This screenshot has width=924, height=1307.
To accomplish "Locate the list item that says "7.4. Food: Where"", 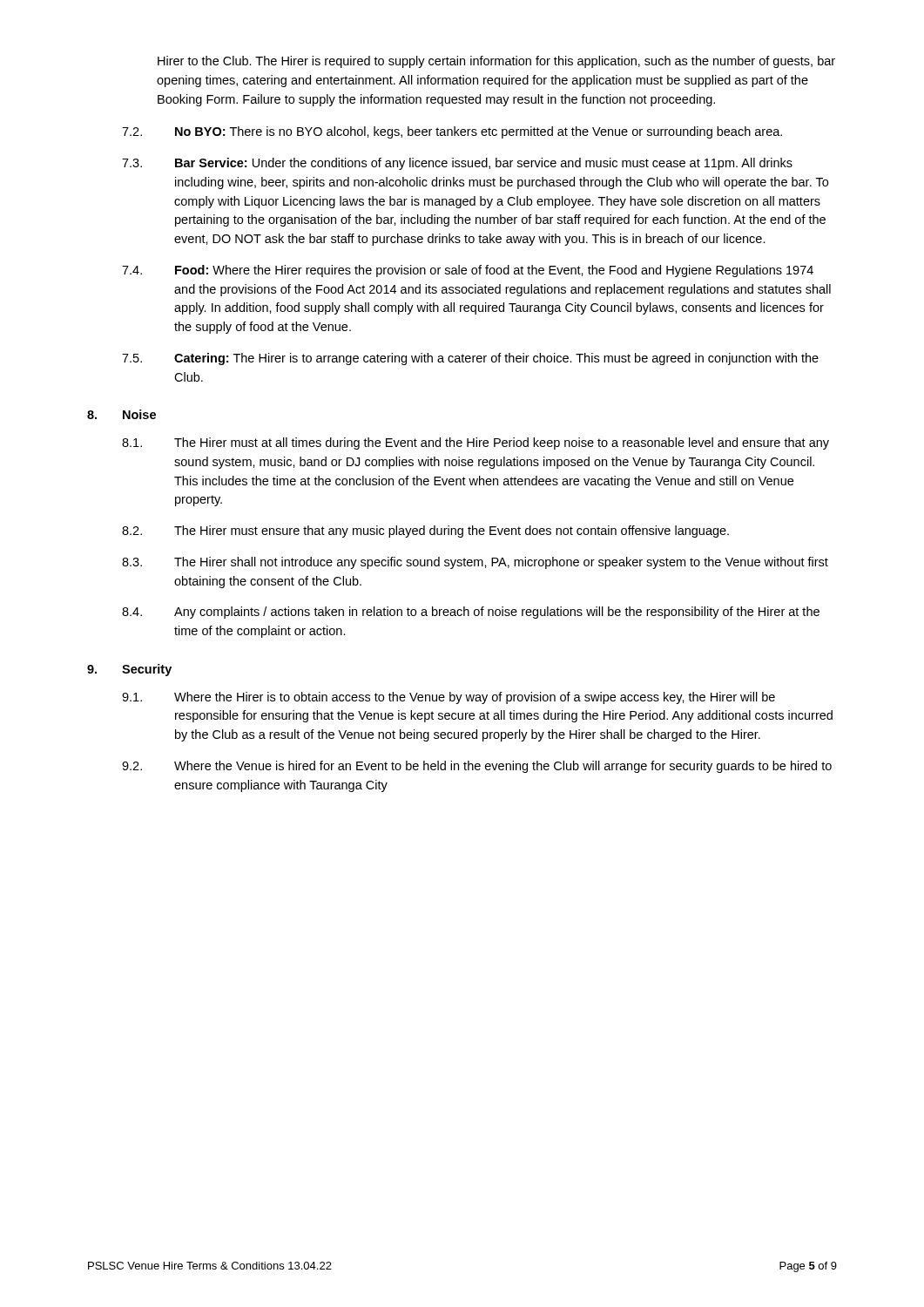I will point(479,299).
